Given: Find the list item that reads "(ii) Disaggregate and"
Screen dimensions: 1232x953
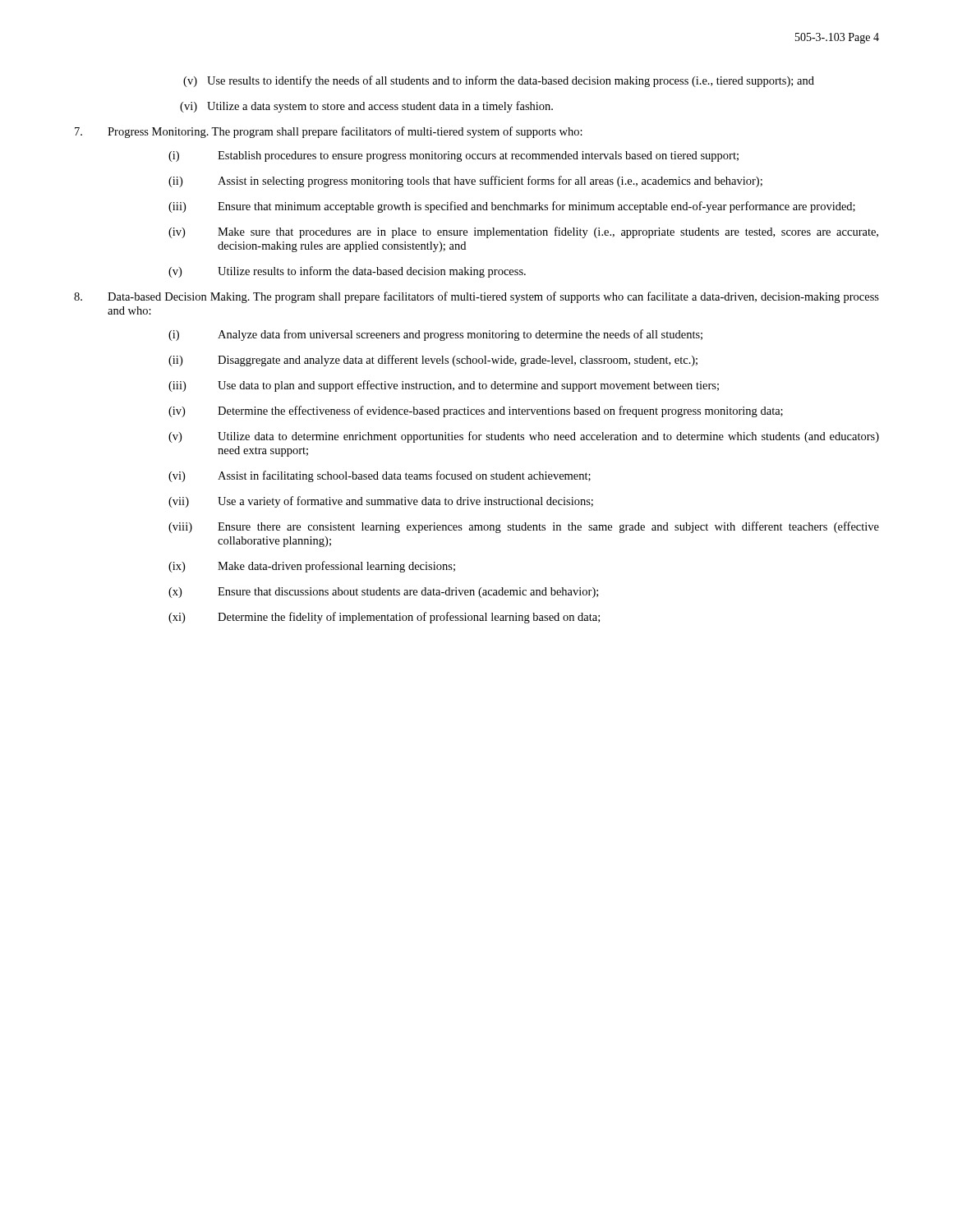Looking at the screenshot, I should point(524,360).
